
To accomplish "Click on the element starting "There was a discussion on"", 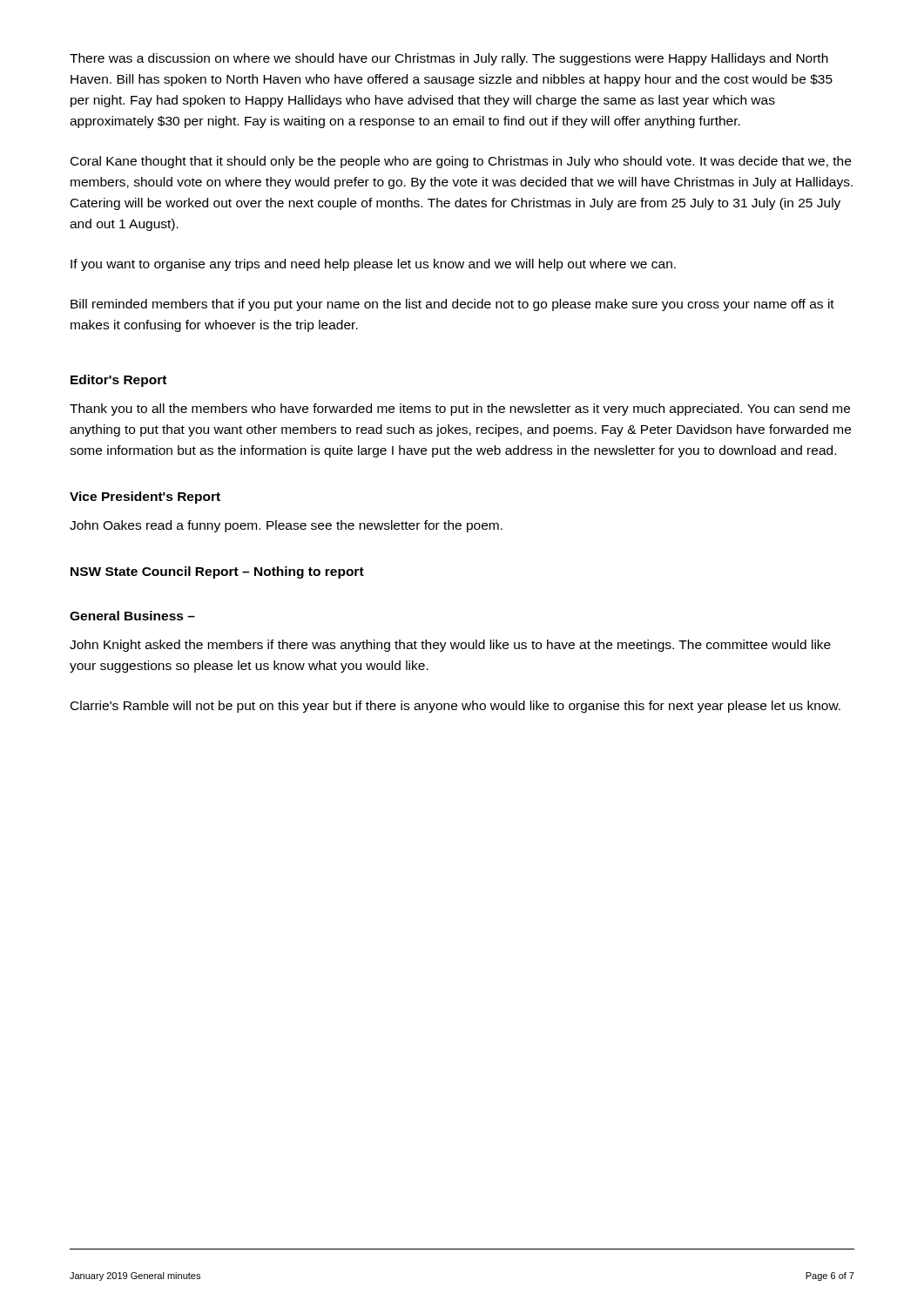I will click(x=451, y=89).
